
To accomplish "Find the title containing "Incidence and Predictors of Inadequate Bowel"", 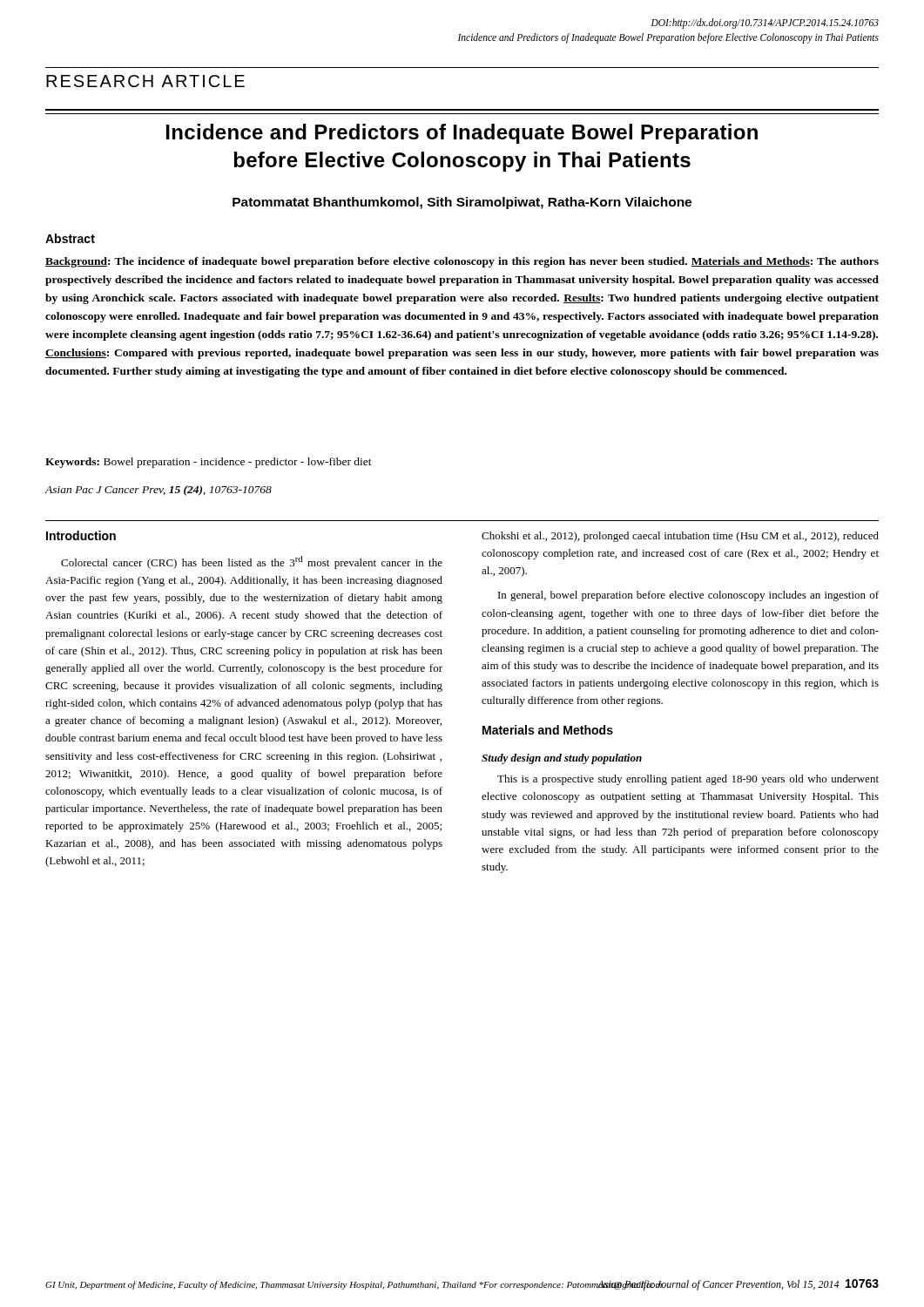I will 462,146.
